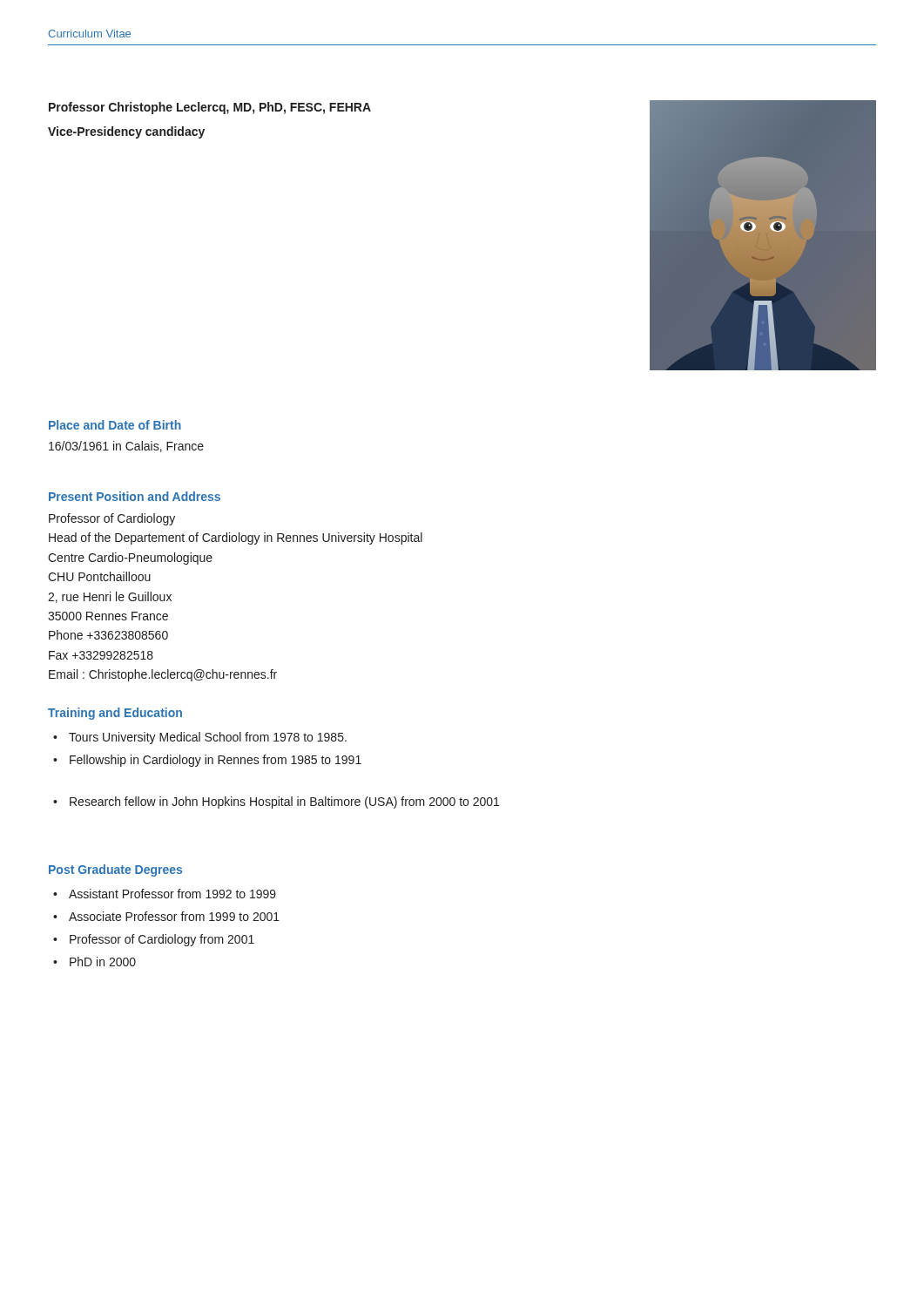Navigate to the text starting "Research fellow in John Hopkins Hospital in"
924x1307 pixels.
[462, 802]
